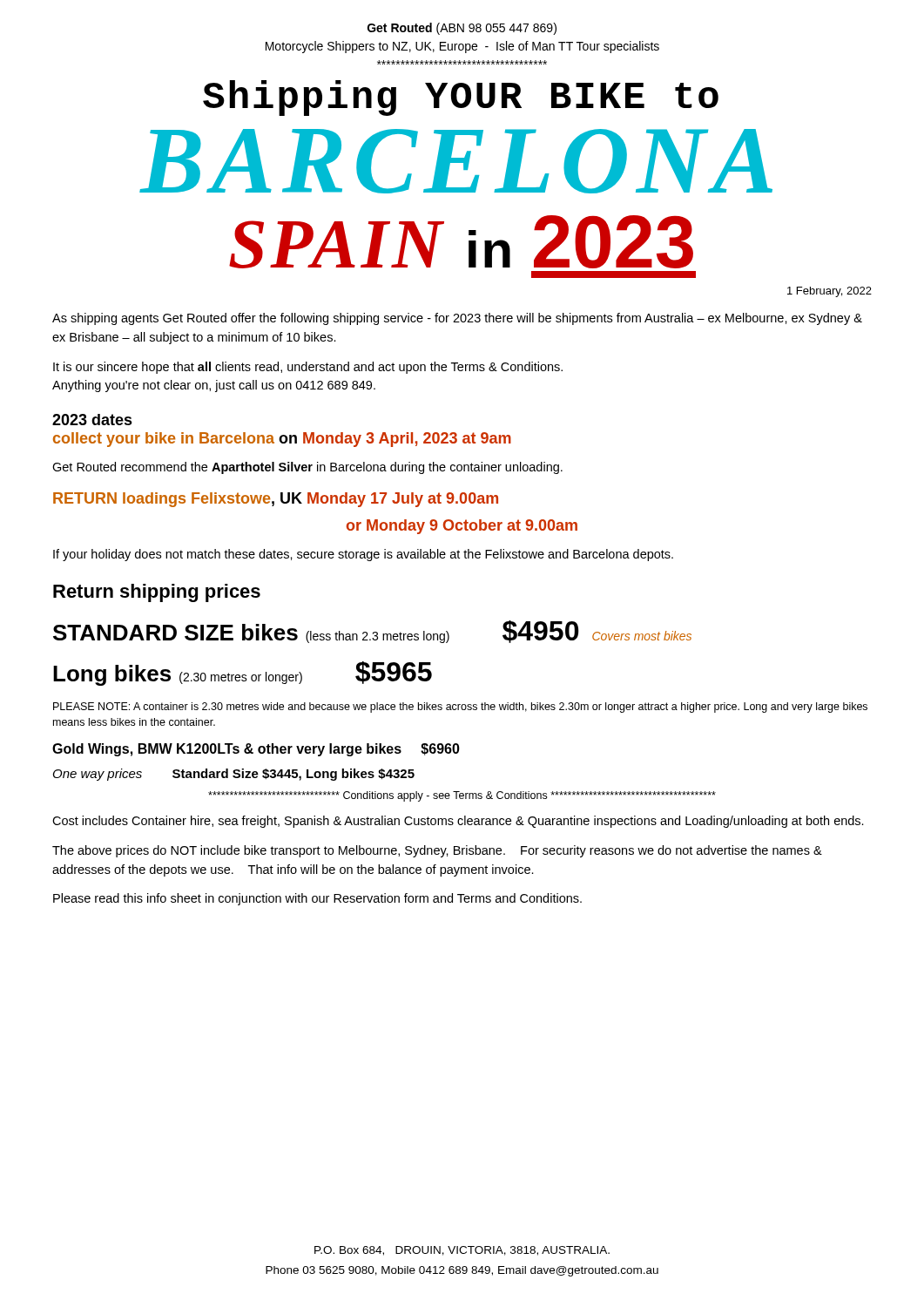Click on the text block with the text "If your holiday"

pos(363,554)
